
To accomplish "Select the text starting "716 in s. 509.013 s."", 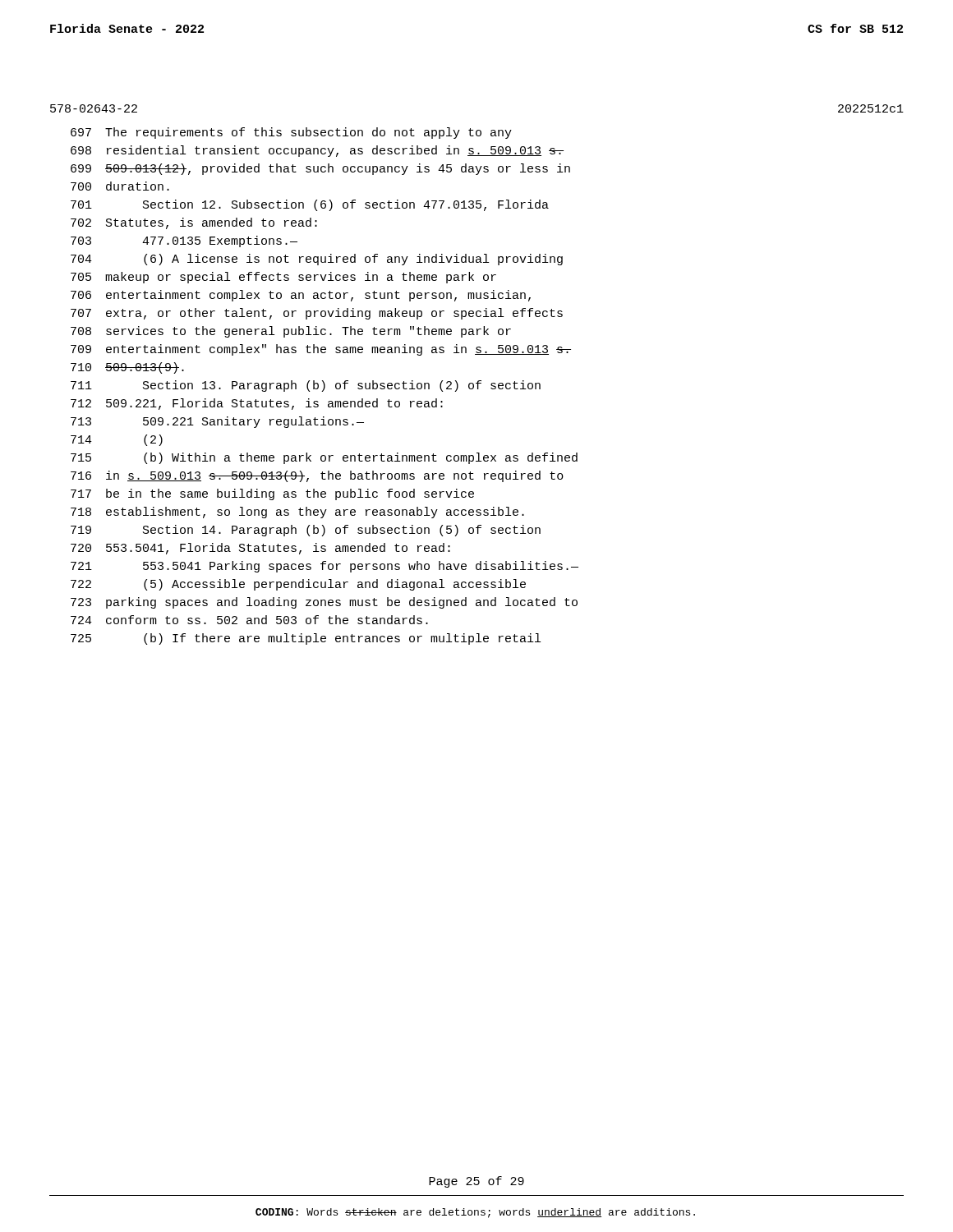I will pos(476,477).
